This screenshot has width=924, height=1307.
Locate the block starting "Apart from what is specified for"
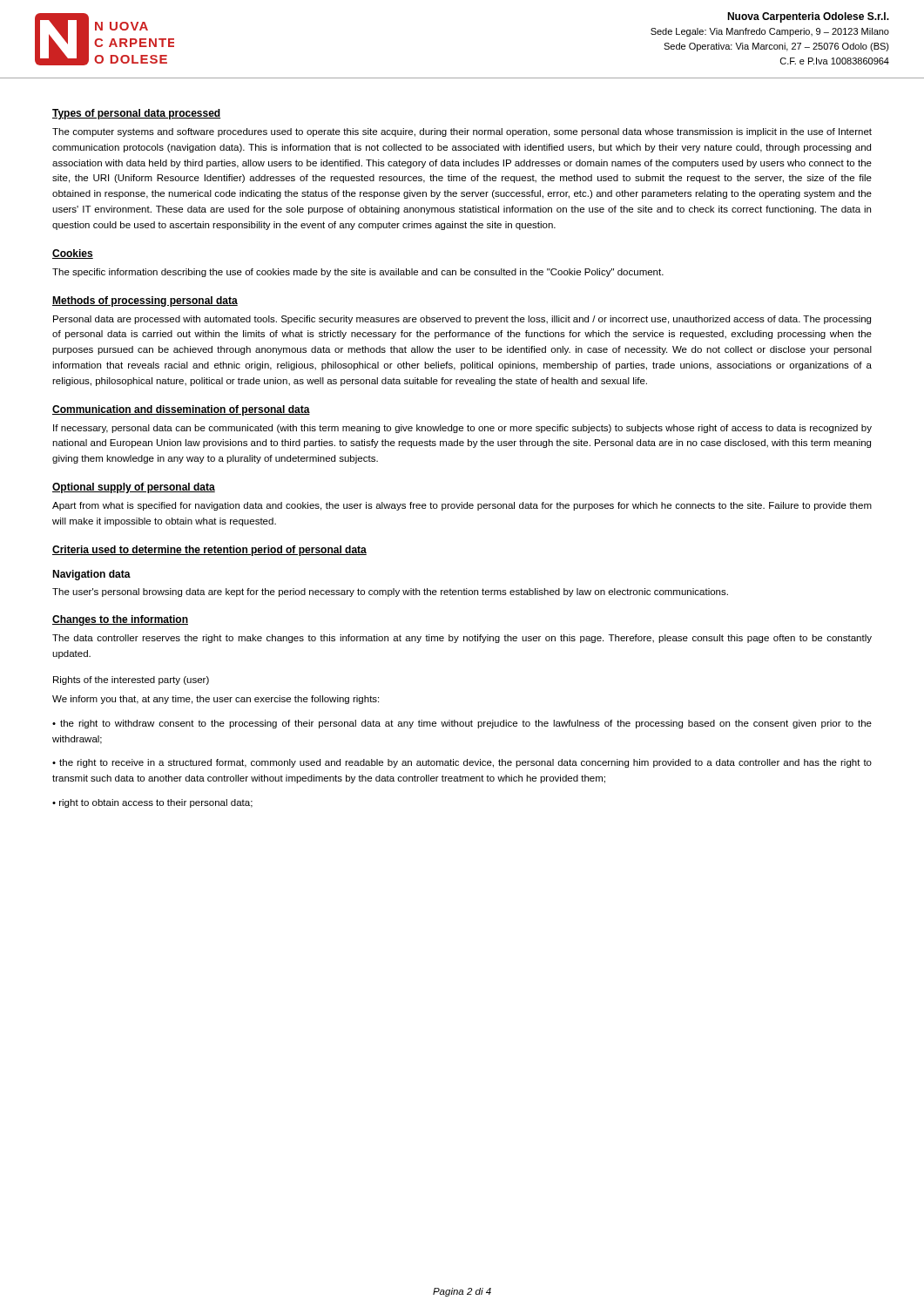[462, 513]
